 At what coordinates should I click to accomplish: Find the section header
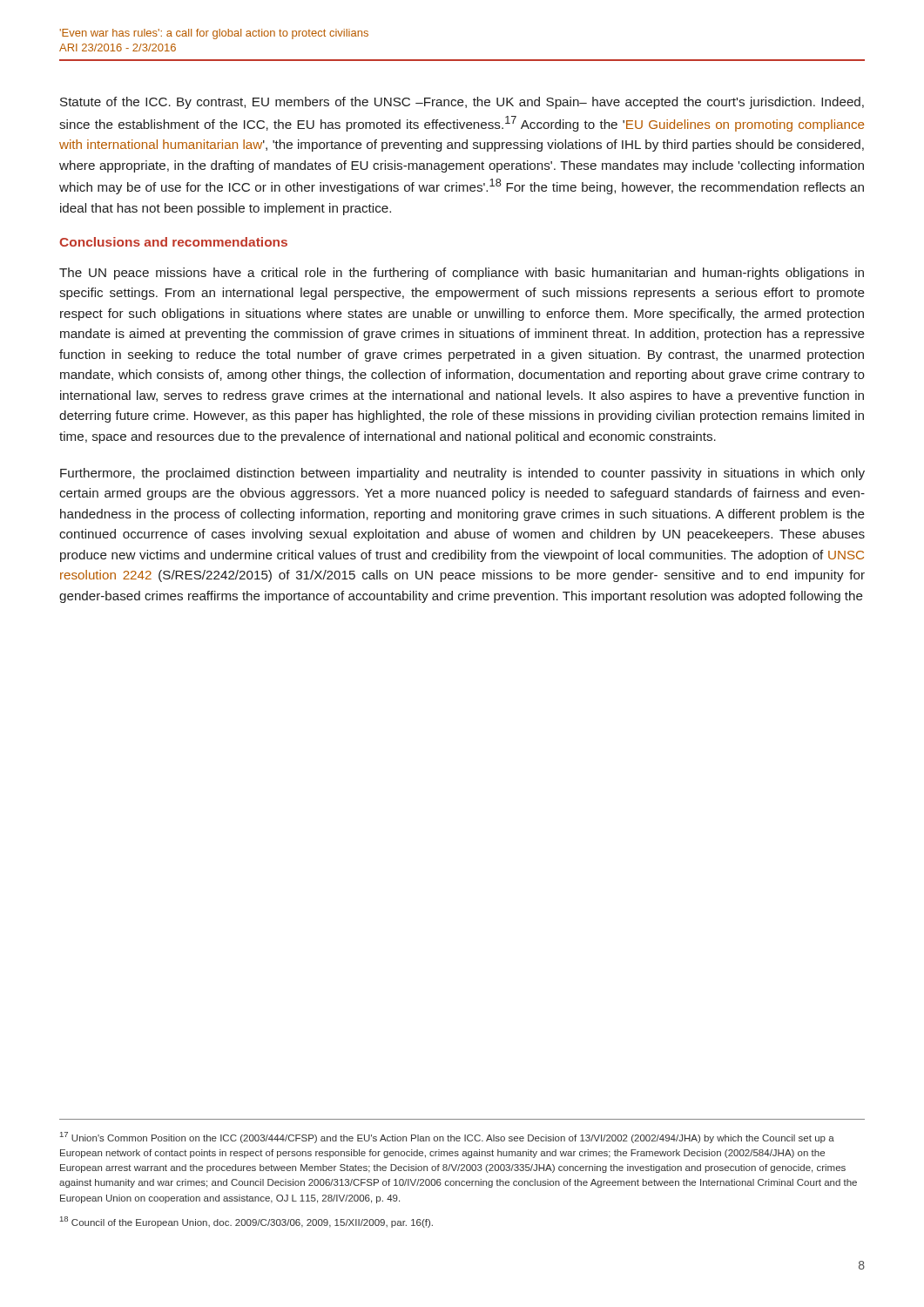click(174, 241)
